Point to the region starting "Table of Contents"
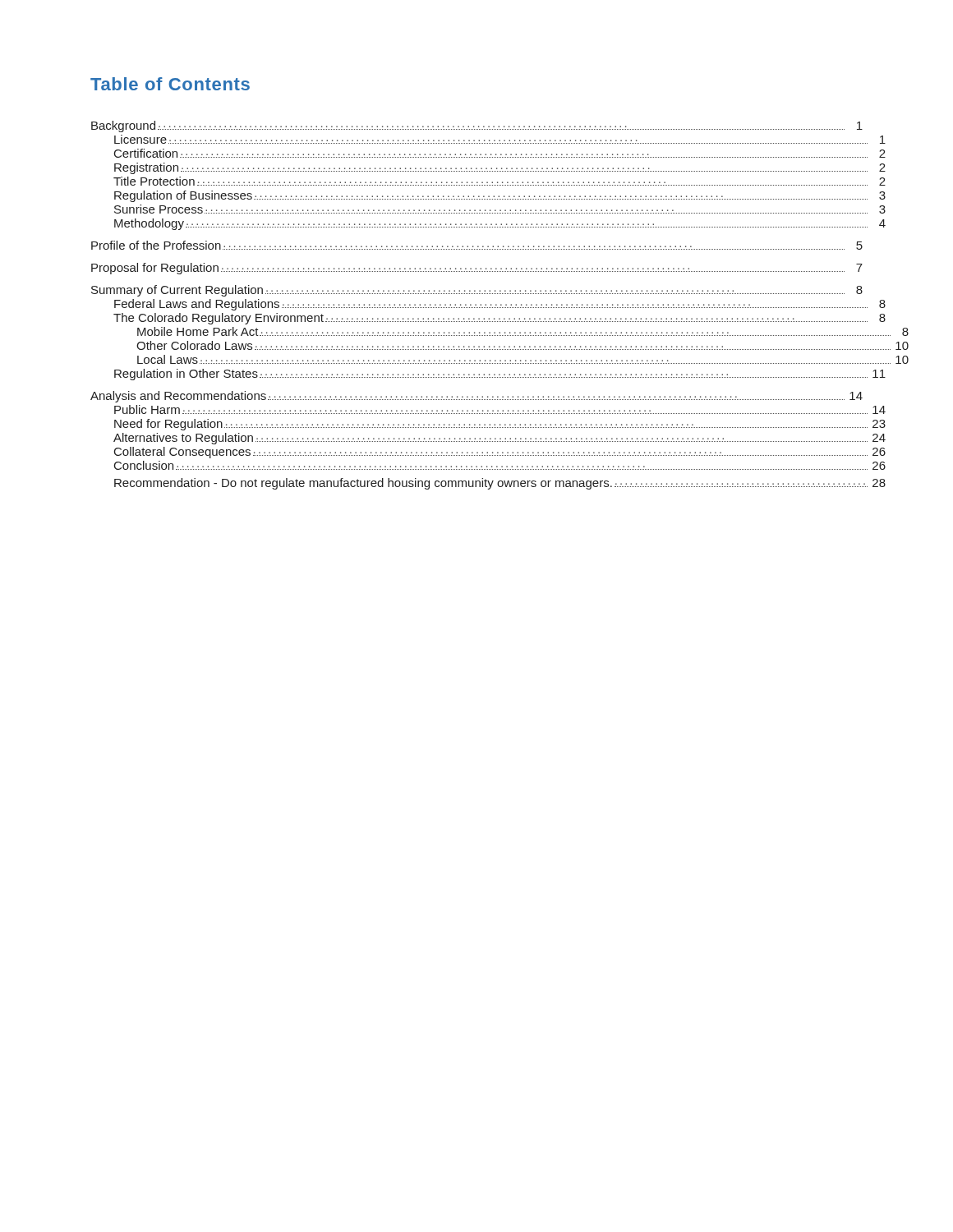Image resolution: width=953 pixels, height=1232 pixels. click(171, 85)
